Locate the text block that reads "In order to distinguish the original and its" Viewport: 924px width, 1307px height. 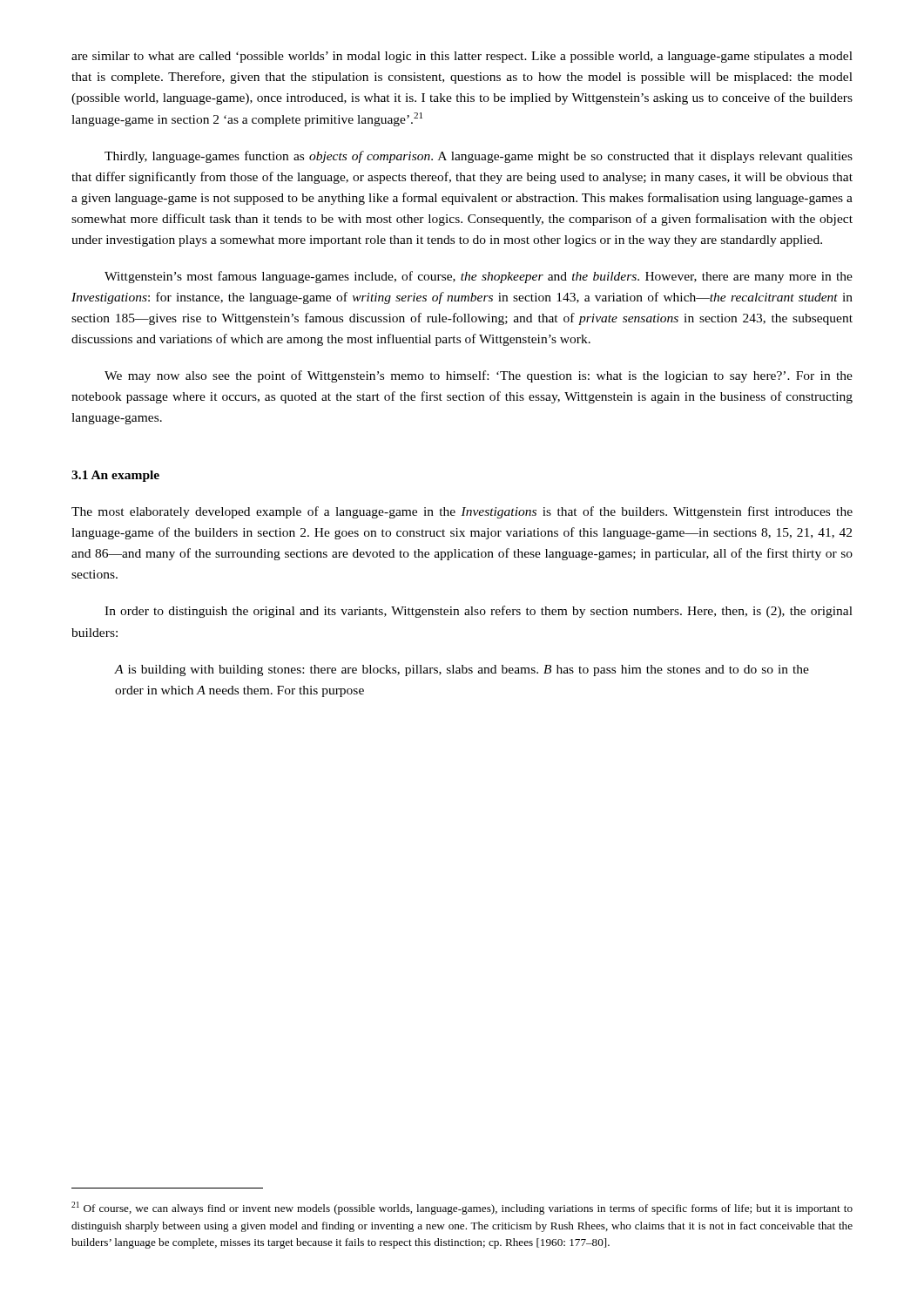pos(462,622)
